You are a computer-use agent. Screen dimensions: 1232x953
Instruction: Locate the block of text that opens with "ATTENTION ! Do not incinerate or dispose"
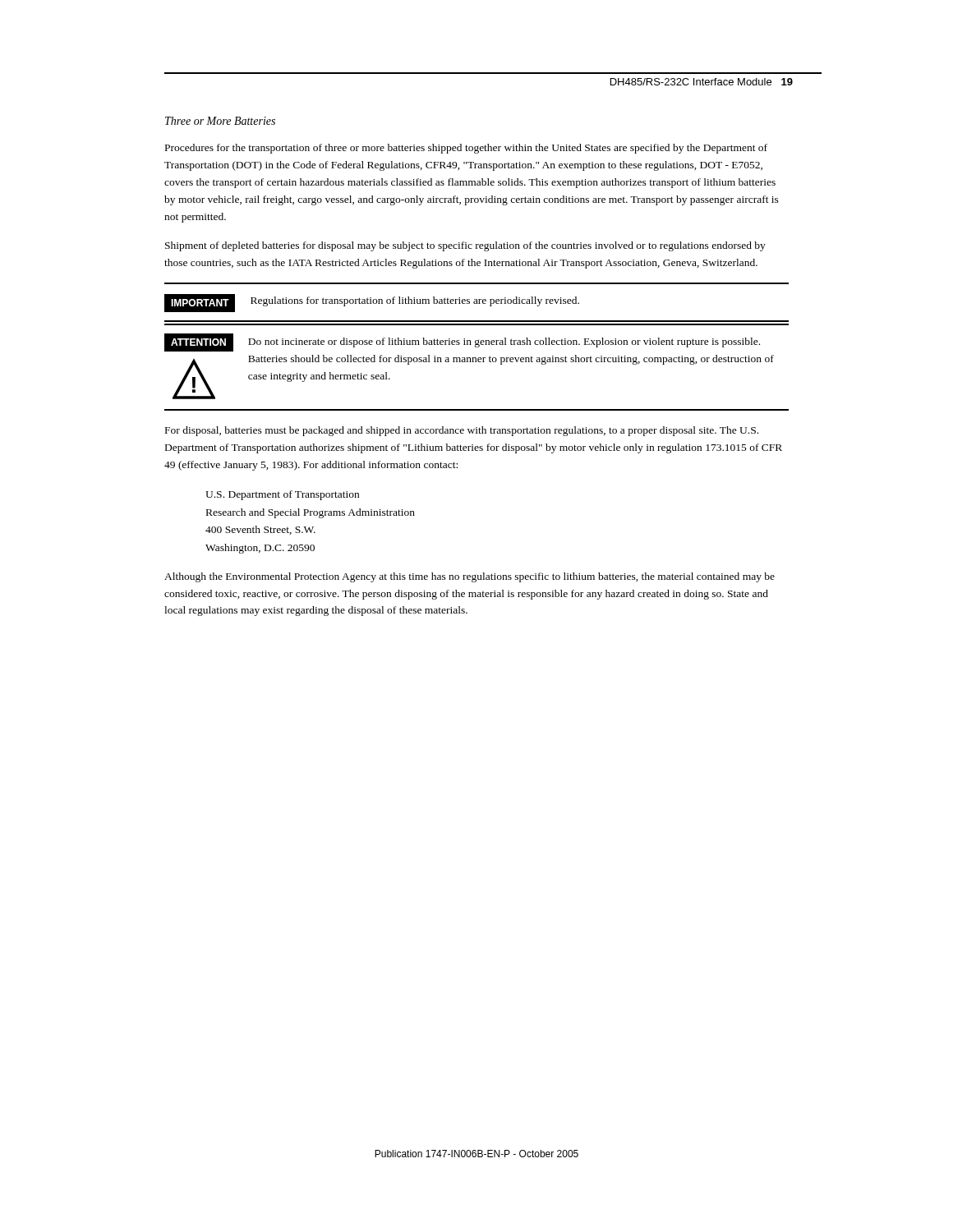coord(476,368)
